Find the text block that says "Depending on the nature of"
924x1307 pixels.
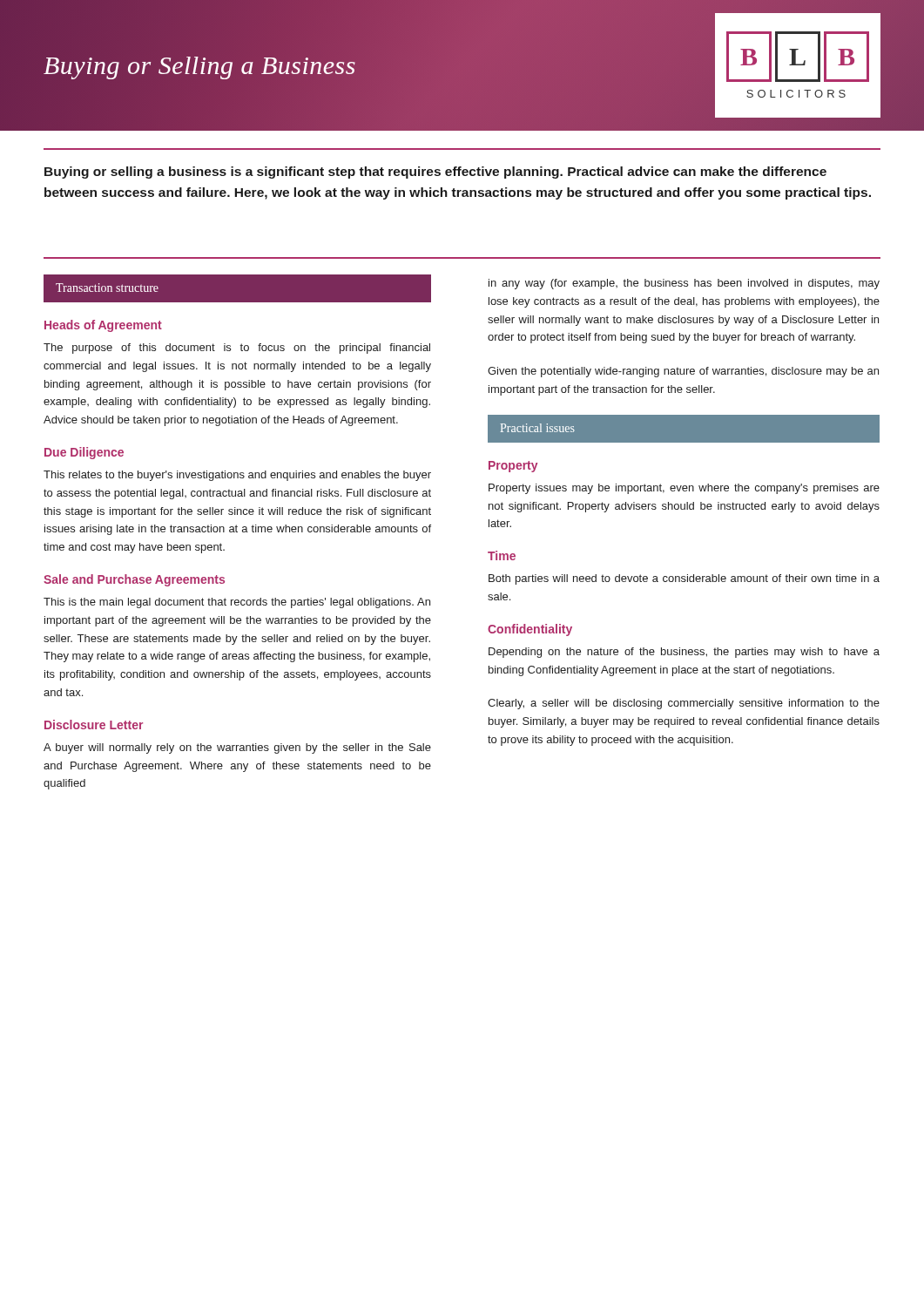(x=684, y=660)
